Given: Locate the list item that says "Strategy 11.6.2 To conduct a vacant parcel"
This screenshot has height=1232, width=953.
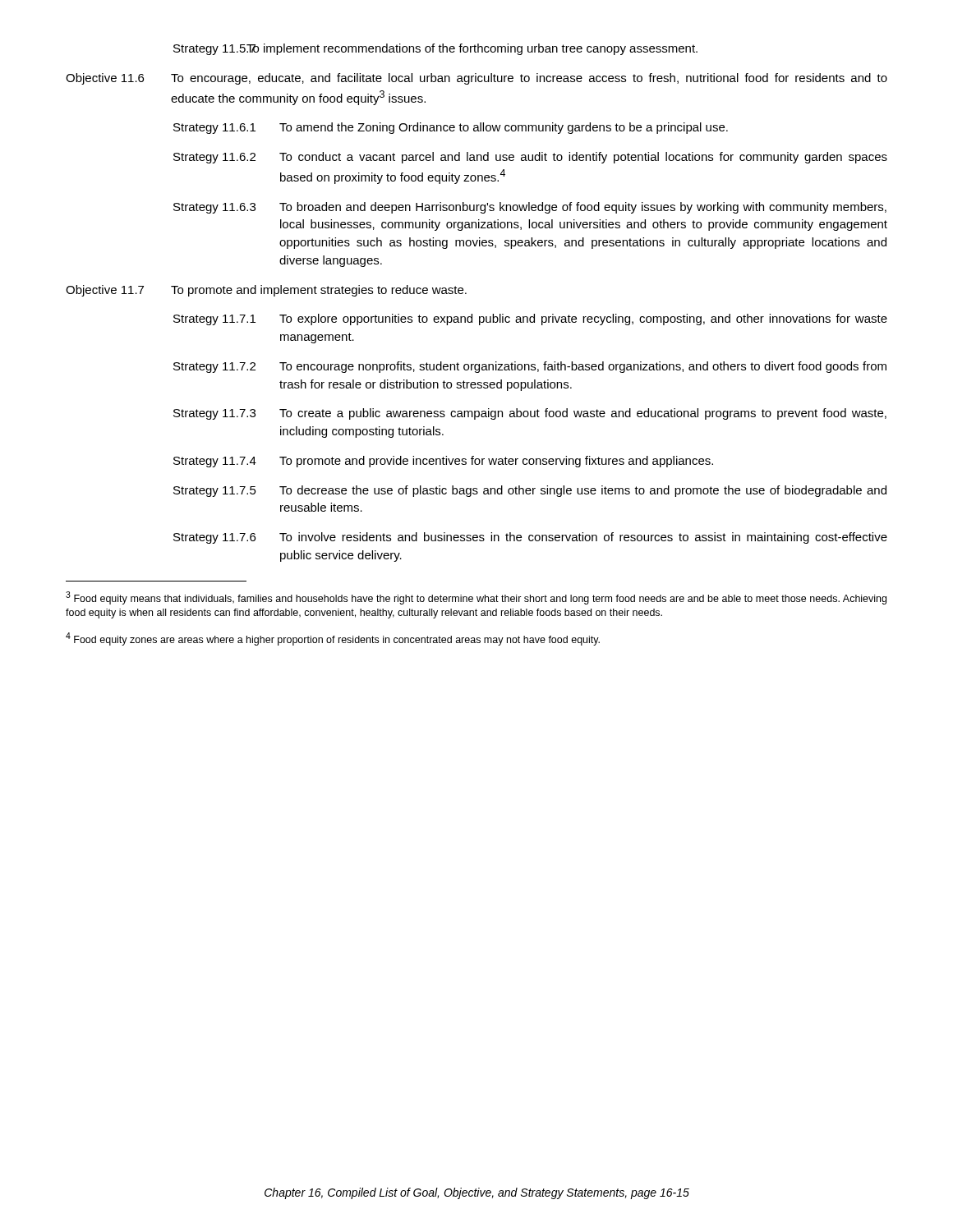Looking at the screenshot, I should [x=530, y=167].
